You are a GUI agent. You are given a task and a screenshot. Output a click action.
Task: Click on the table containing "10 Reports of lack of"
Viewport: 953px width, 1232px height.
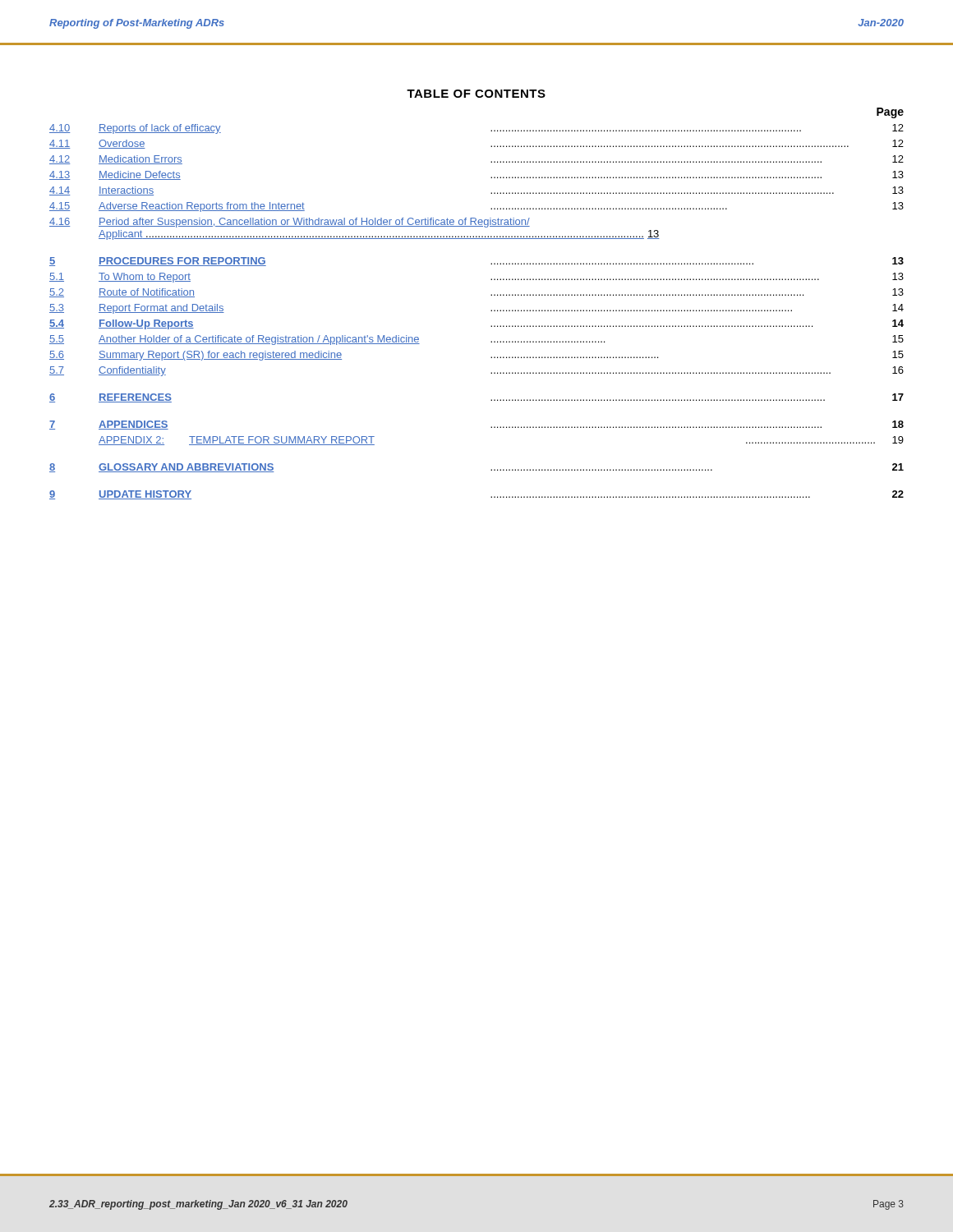click(476, 311)
